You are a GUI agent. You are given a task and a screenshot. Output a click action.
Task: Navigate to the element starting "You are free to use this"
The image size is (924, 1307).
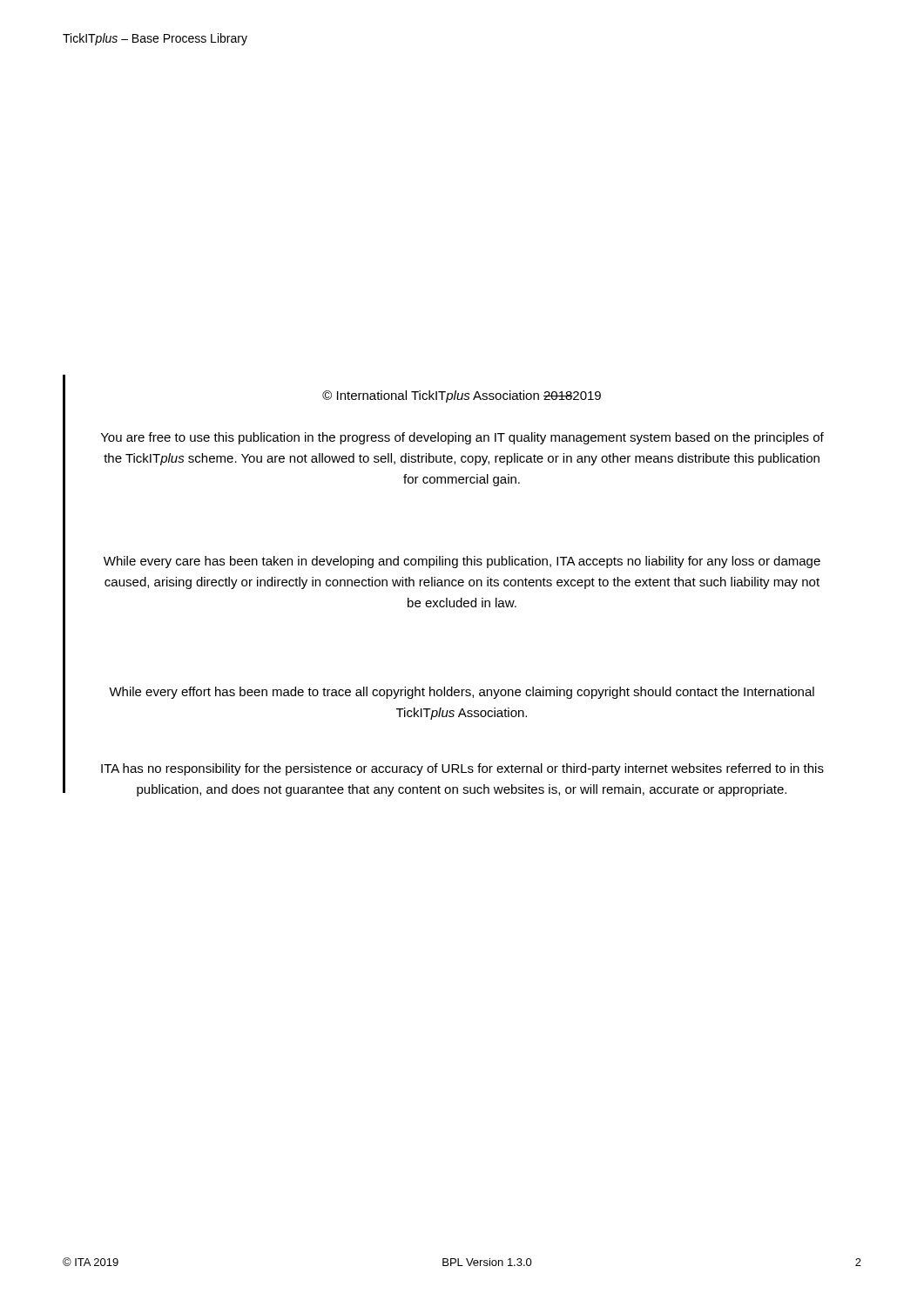[462, 458]
